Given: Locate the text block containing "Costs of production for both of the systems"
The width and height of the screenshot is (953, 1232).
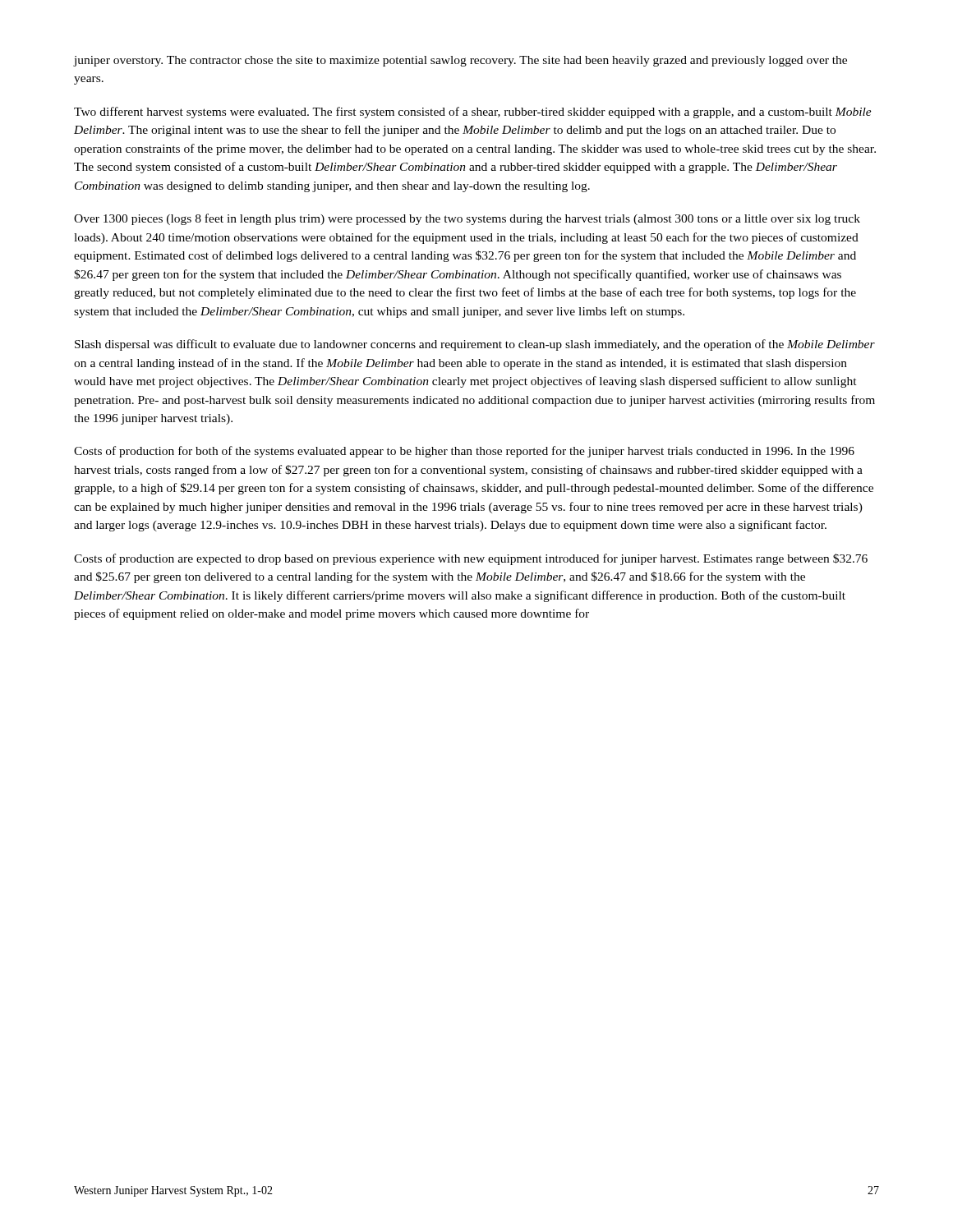Looking at the screenshot, I should click(474, 488).
